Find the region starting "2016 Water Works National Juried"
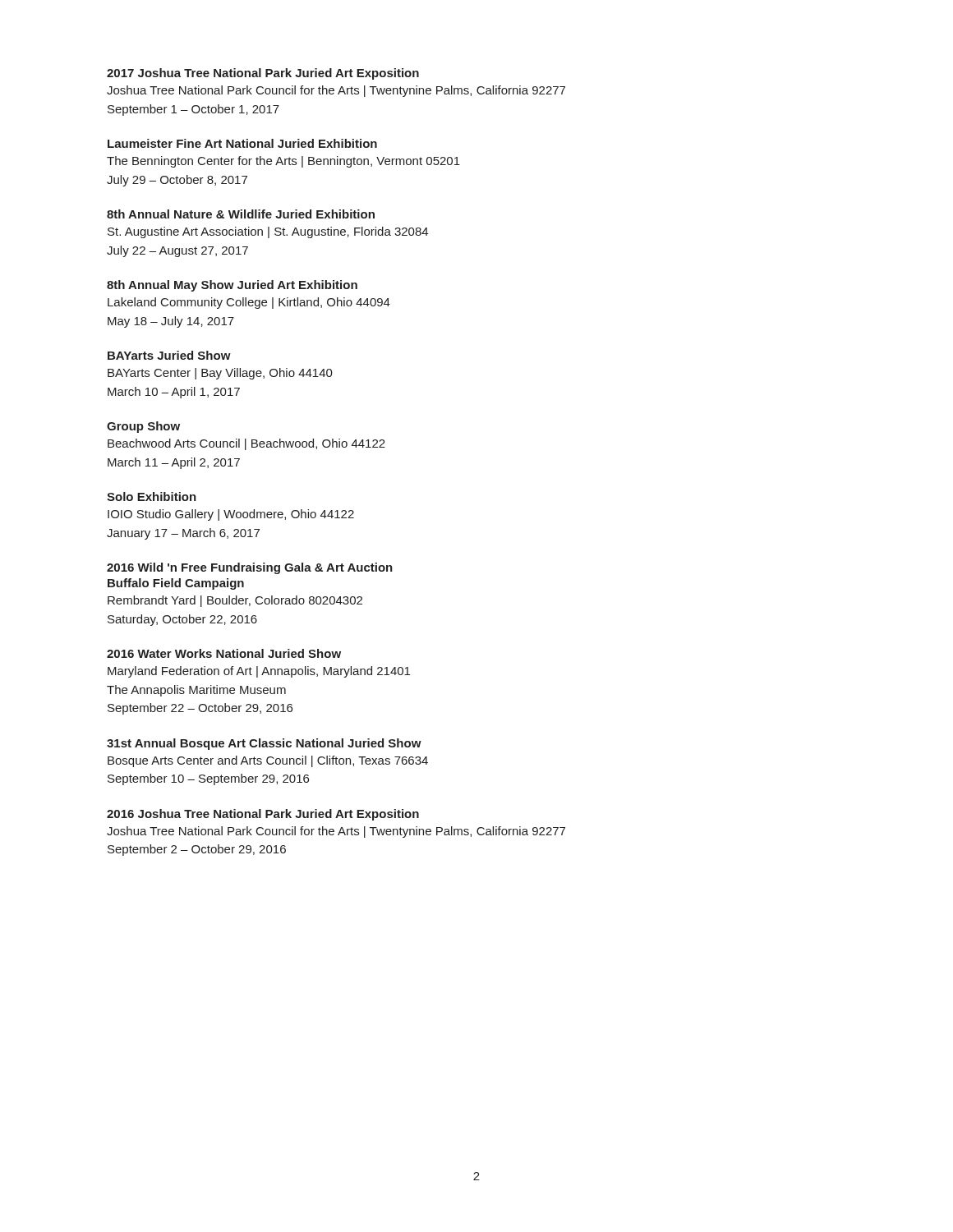 (224, 653)
